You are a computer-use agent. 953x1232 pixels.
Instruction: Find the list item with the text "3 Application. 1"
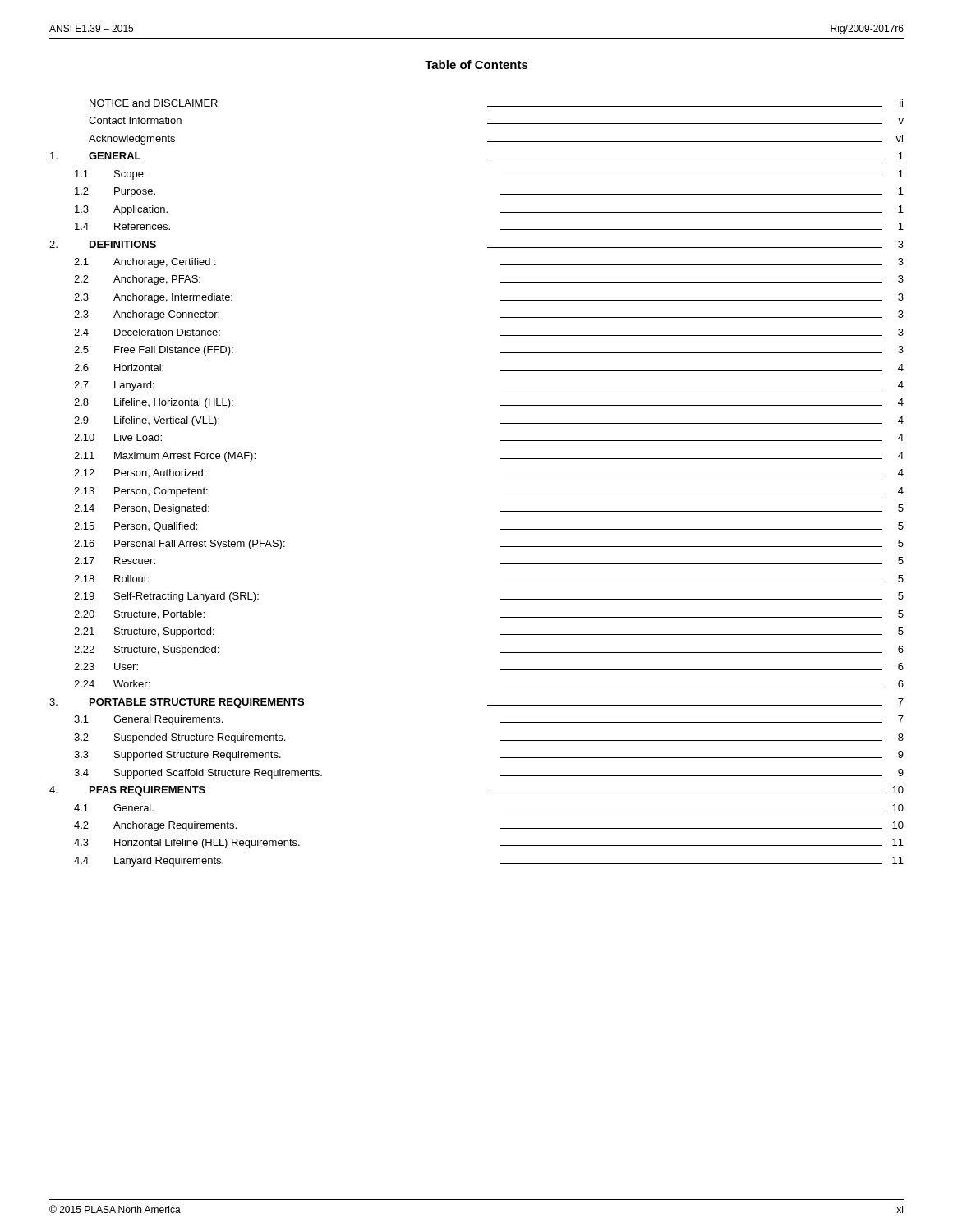tap(489, 209)
